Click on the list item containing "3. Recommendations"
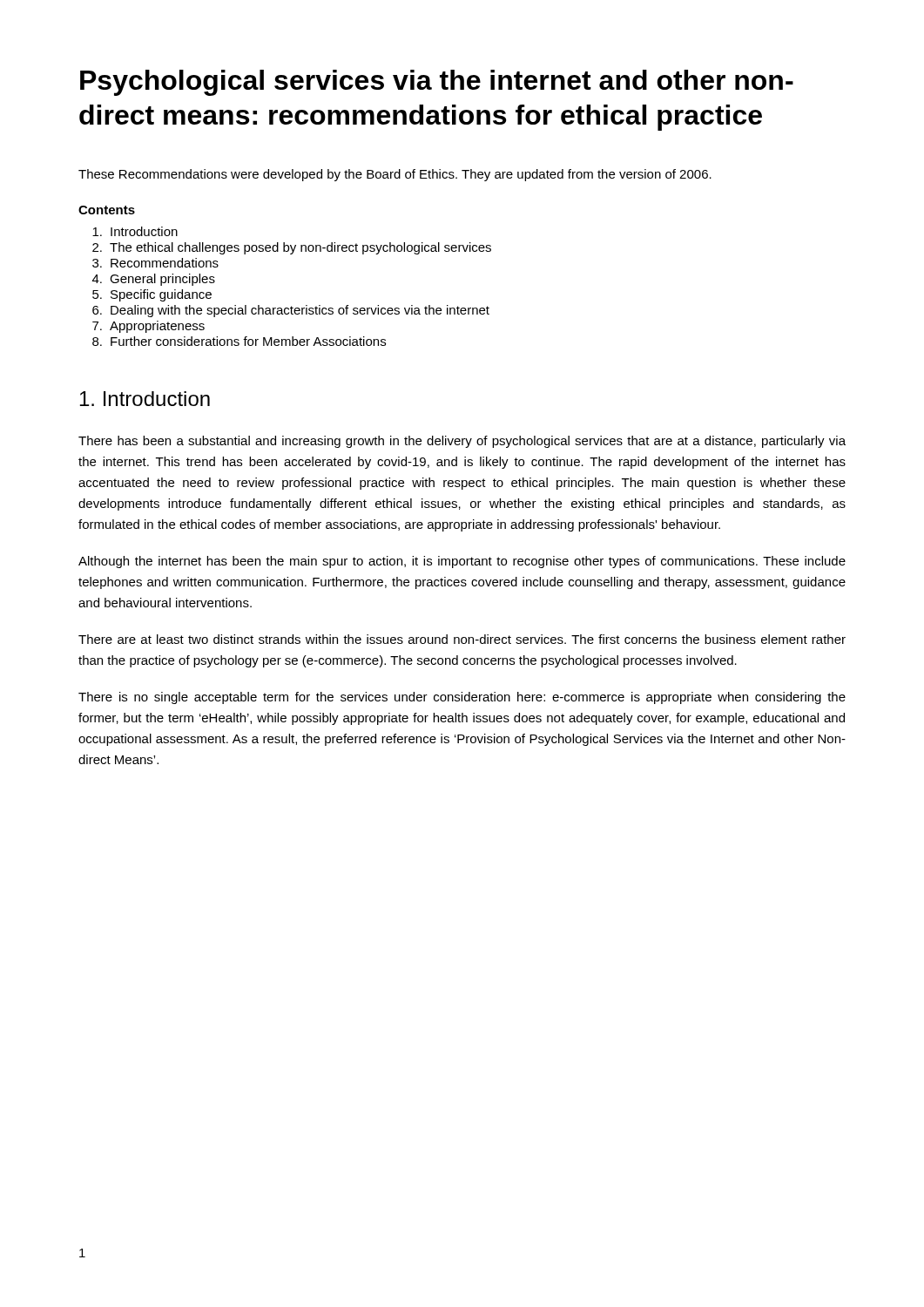Image resolution: width=924 pixels, height=1307 pixels. (148, 263)
